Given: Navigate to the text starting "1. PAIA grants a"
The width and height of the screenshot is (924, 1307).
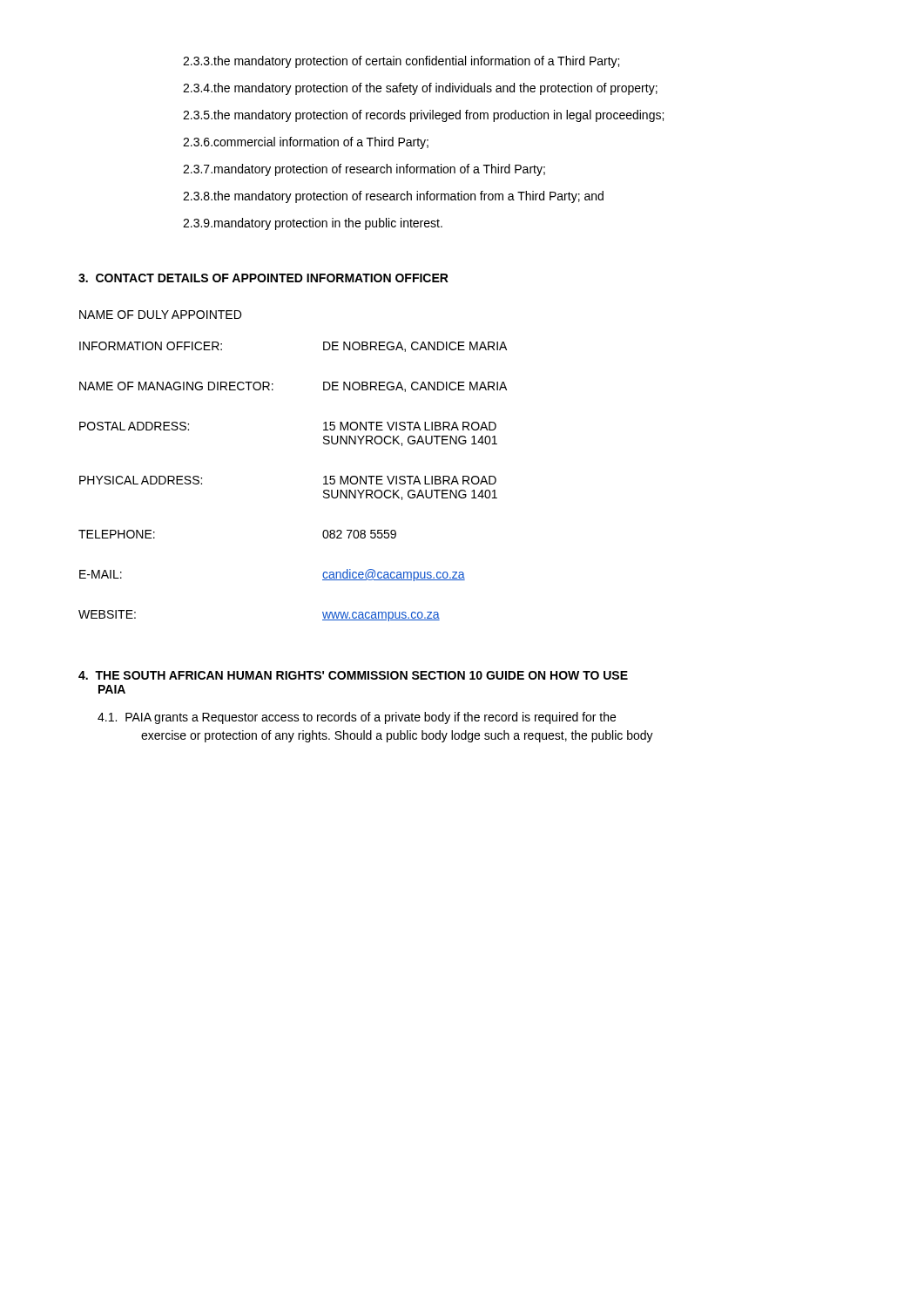Looking at the screenshot, I should tap(472, 728).
